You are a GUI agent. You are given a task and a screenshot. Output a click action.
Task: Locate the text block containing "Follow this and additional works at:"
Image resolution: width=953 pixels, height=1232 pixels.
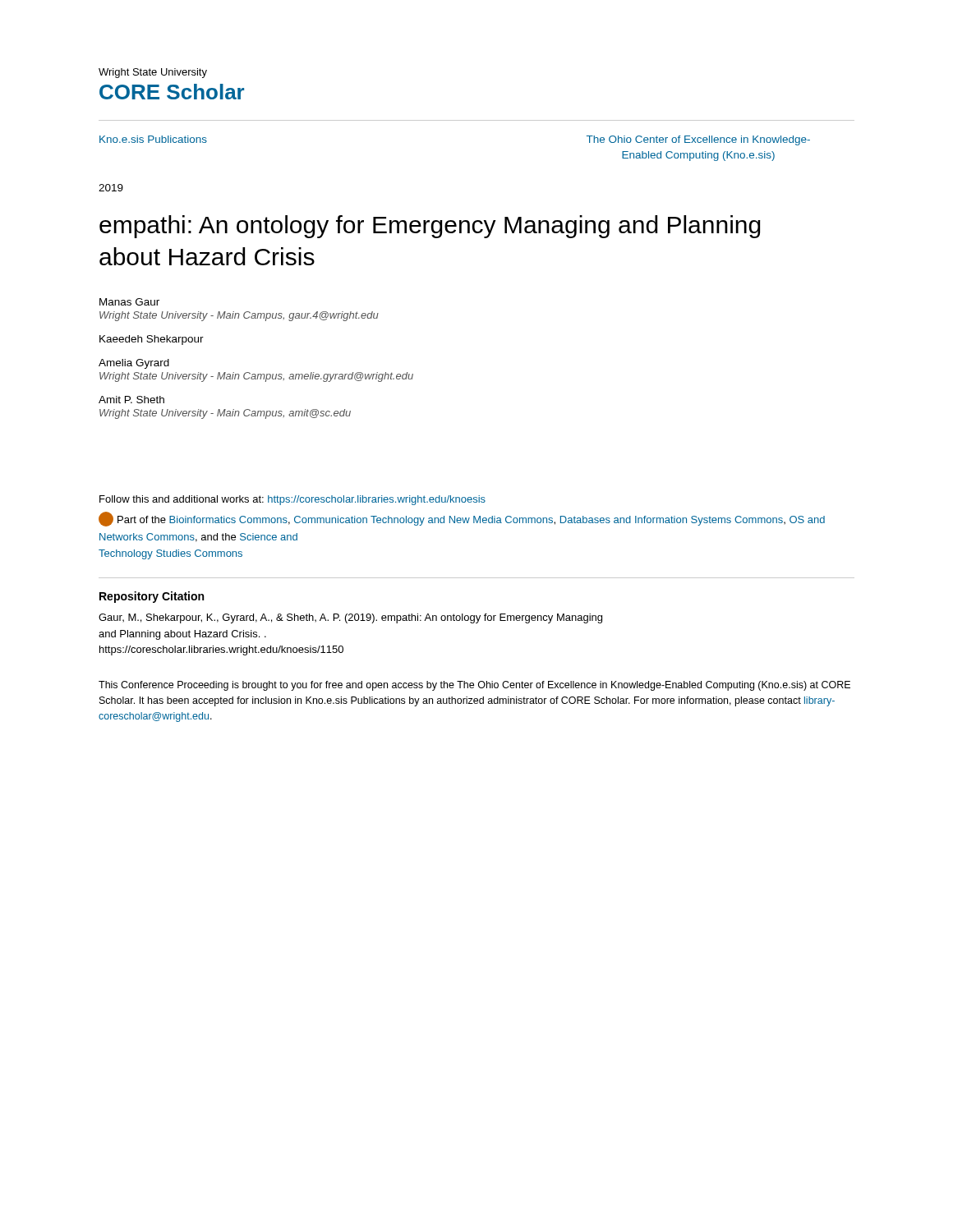292,499
